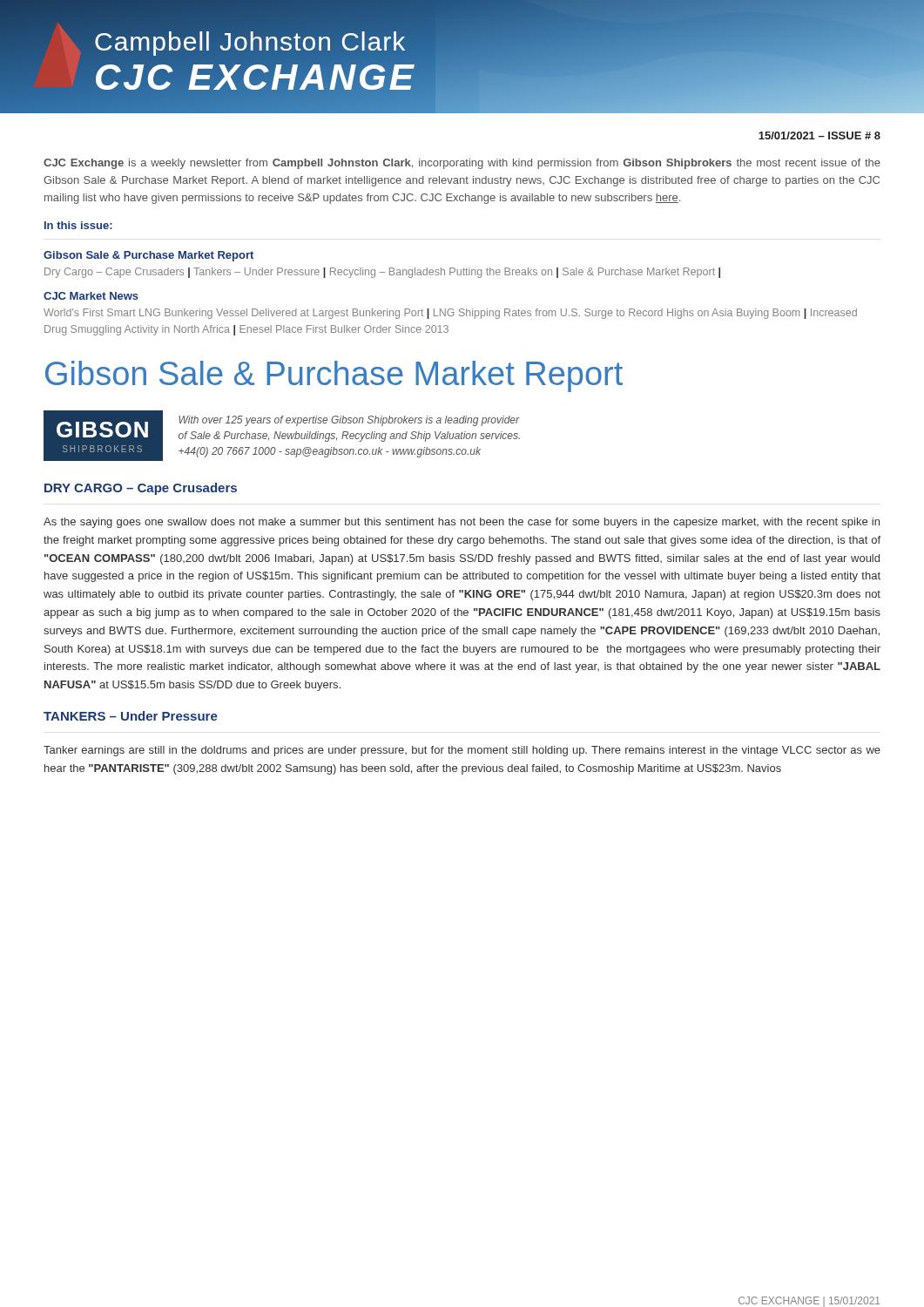Locate the text block containing "CJC Exchange is"

[462, 180]
